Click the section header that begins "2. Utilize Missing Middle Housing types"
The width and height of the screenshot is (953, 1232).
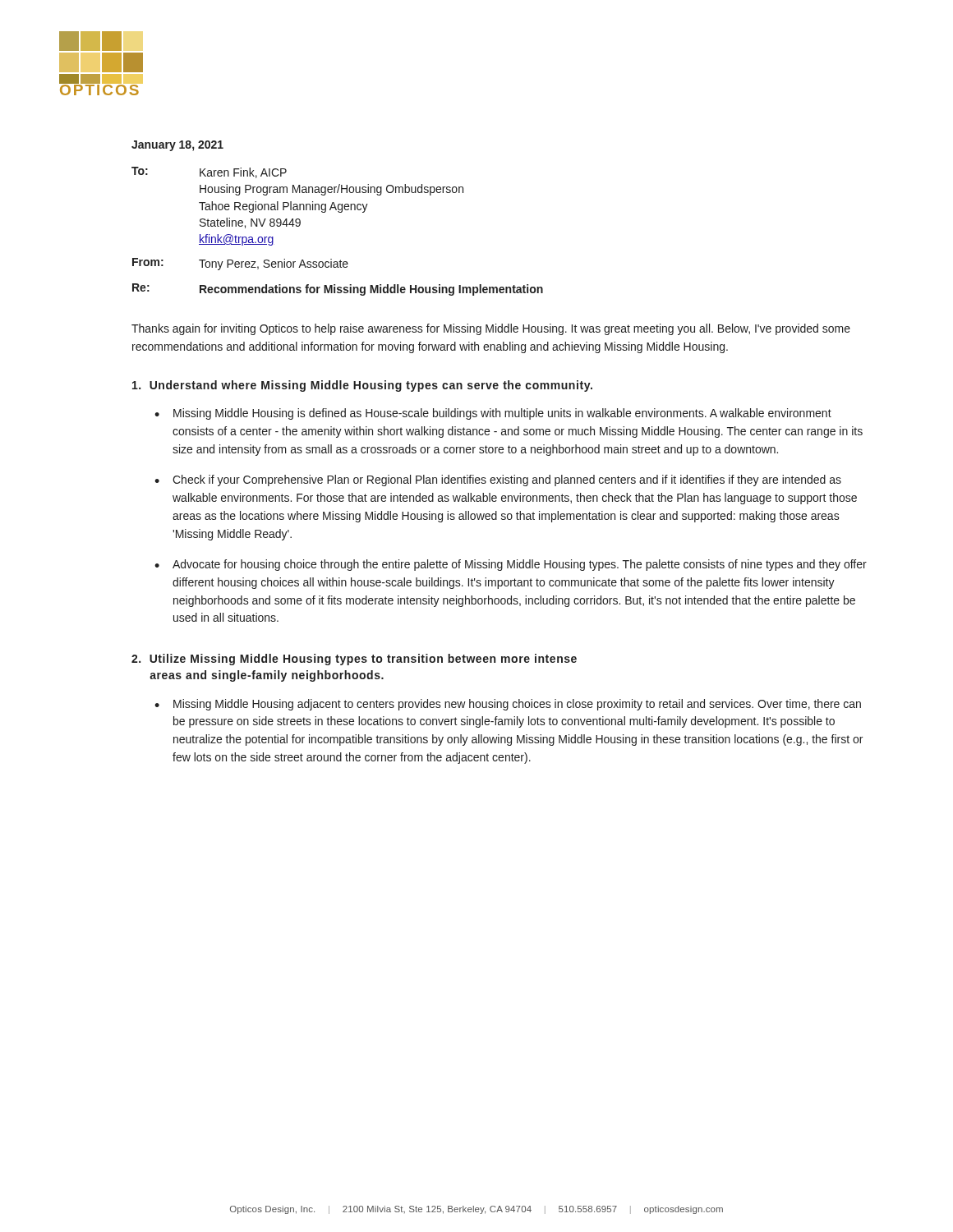[x=354, y=667]
